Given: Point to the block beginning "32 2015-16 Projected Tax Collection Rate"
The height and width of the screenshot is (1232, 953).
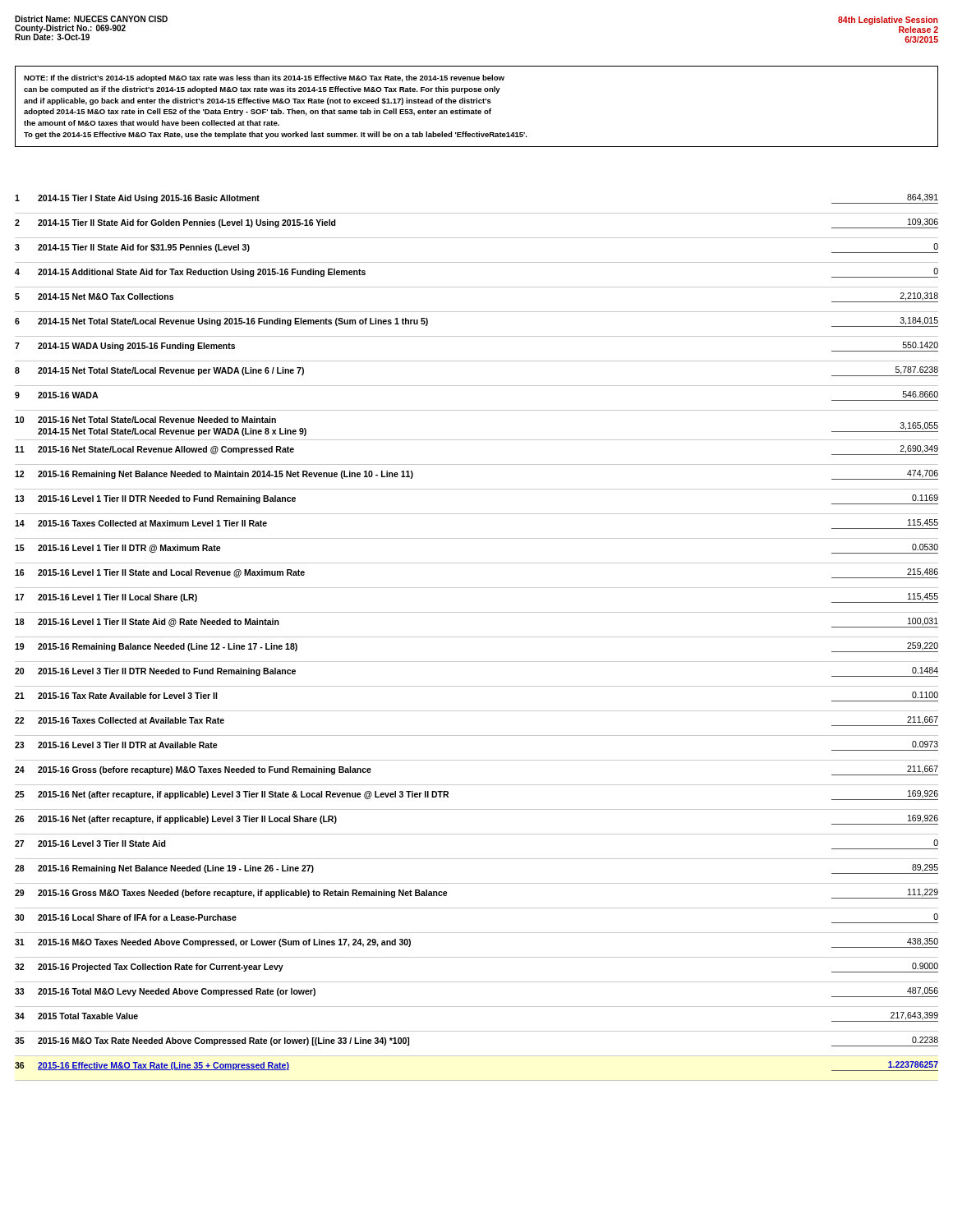Looking at the screenshot, I should (x=476, y=967).
